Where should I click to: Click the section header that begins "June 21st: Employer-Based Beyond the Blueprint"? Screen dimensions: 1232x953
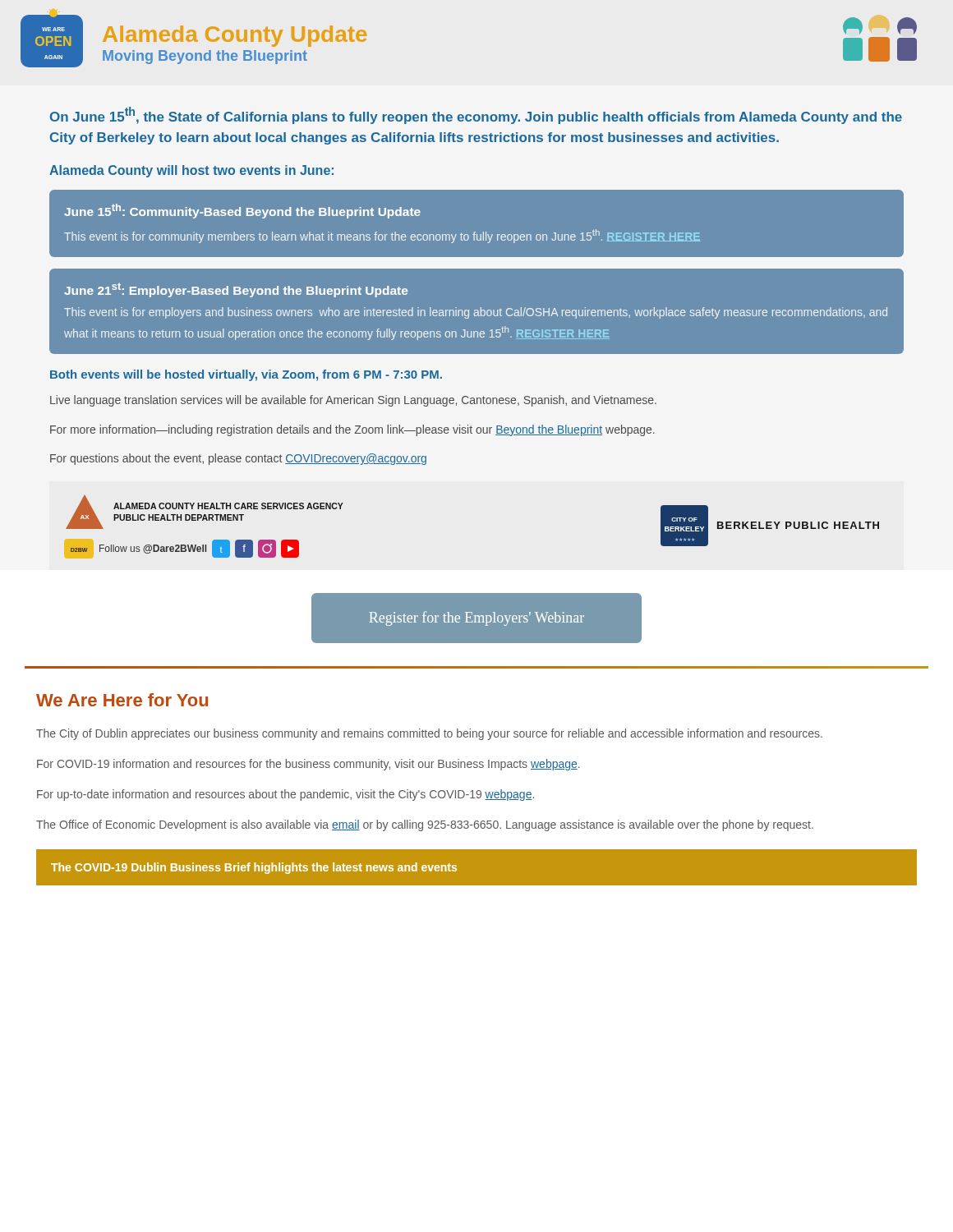click(476, 311)
